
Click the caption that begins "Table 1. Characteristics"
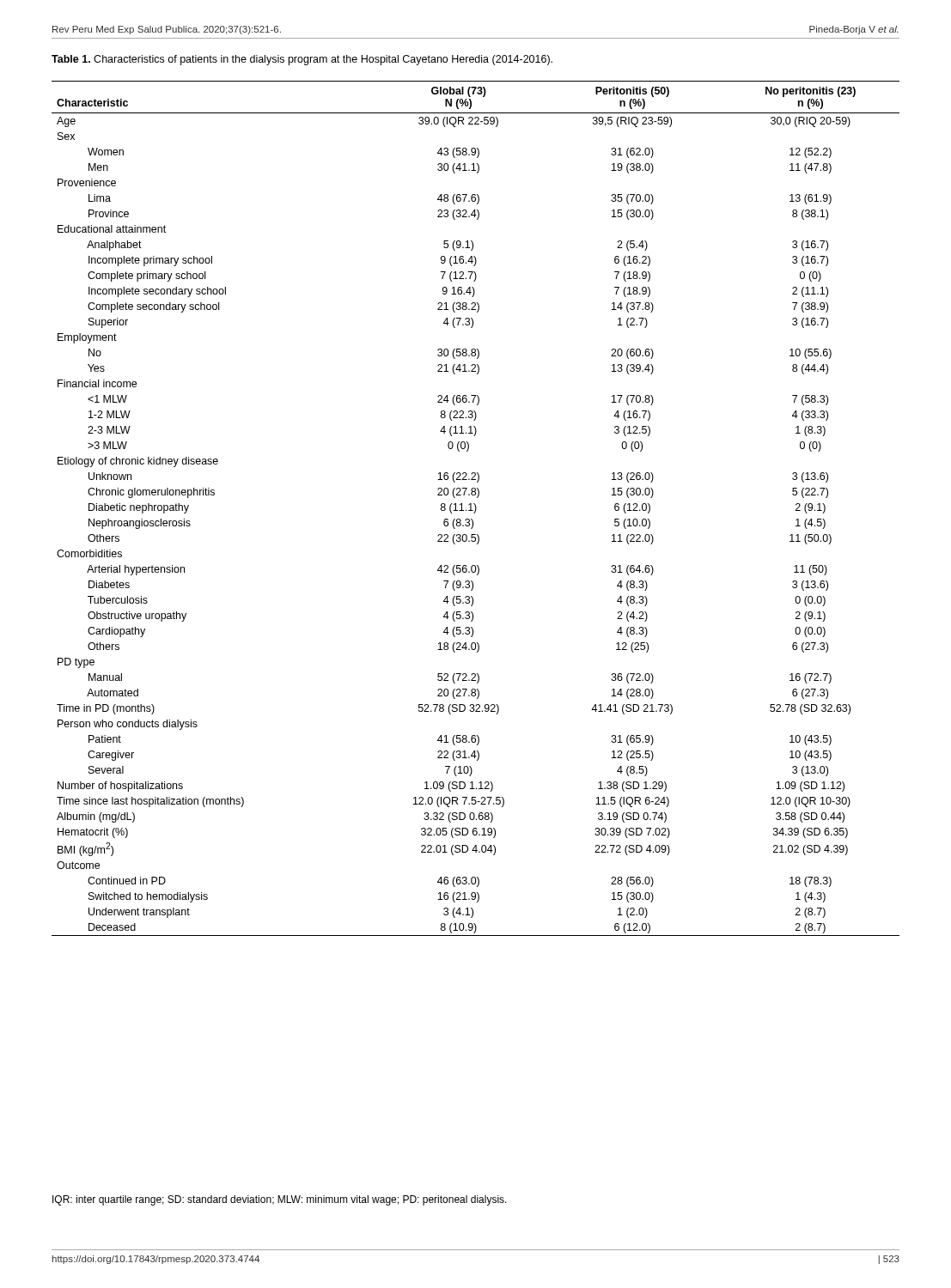[x=302, y=59]
